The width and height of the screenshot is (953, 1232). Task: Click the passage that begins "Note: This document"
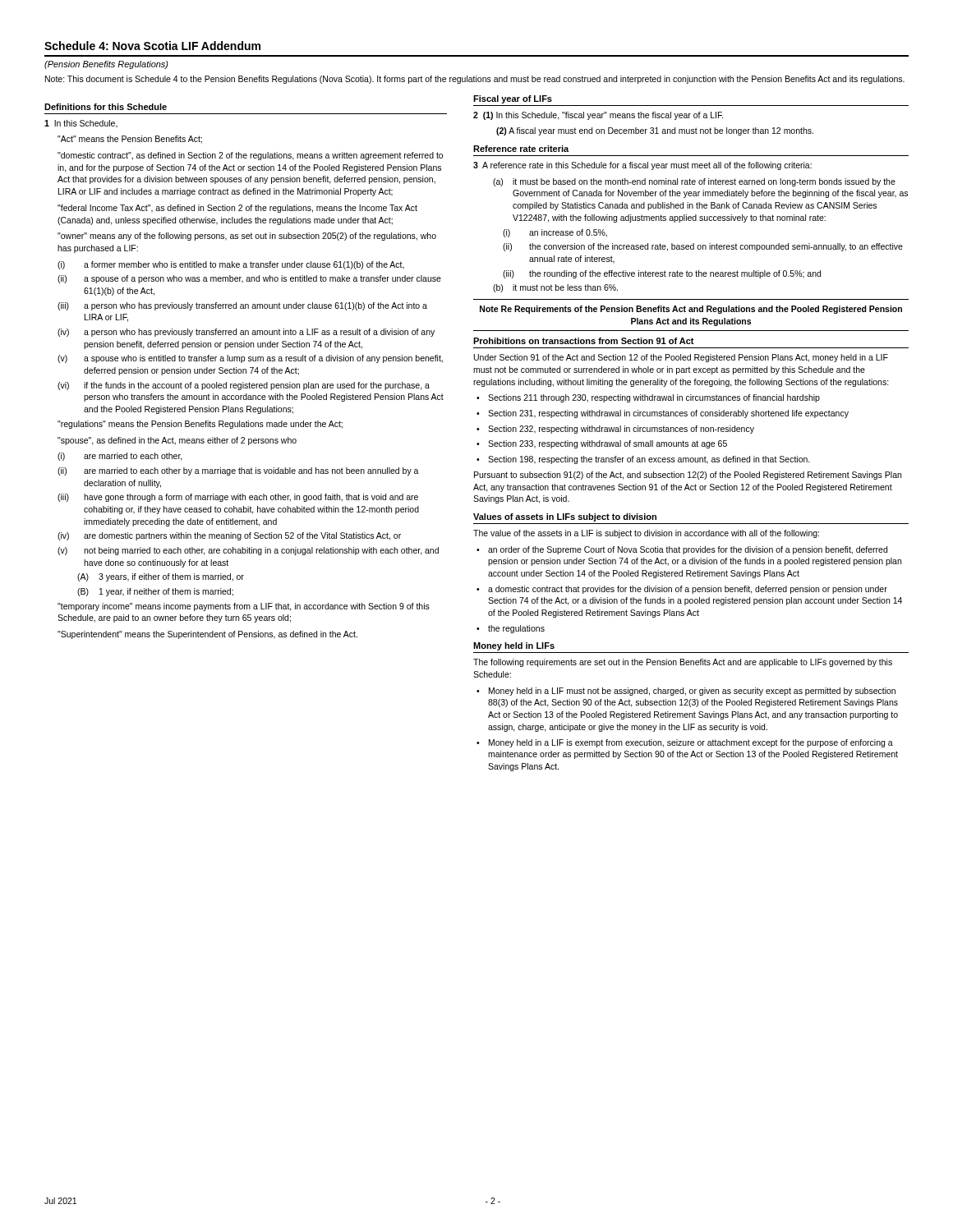coord(475,79)
